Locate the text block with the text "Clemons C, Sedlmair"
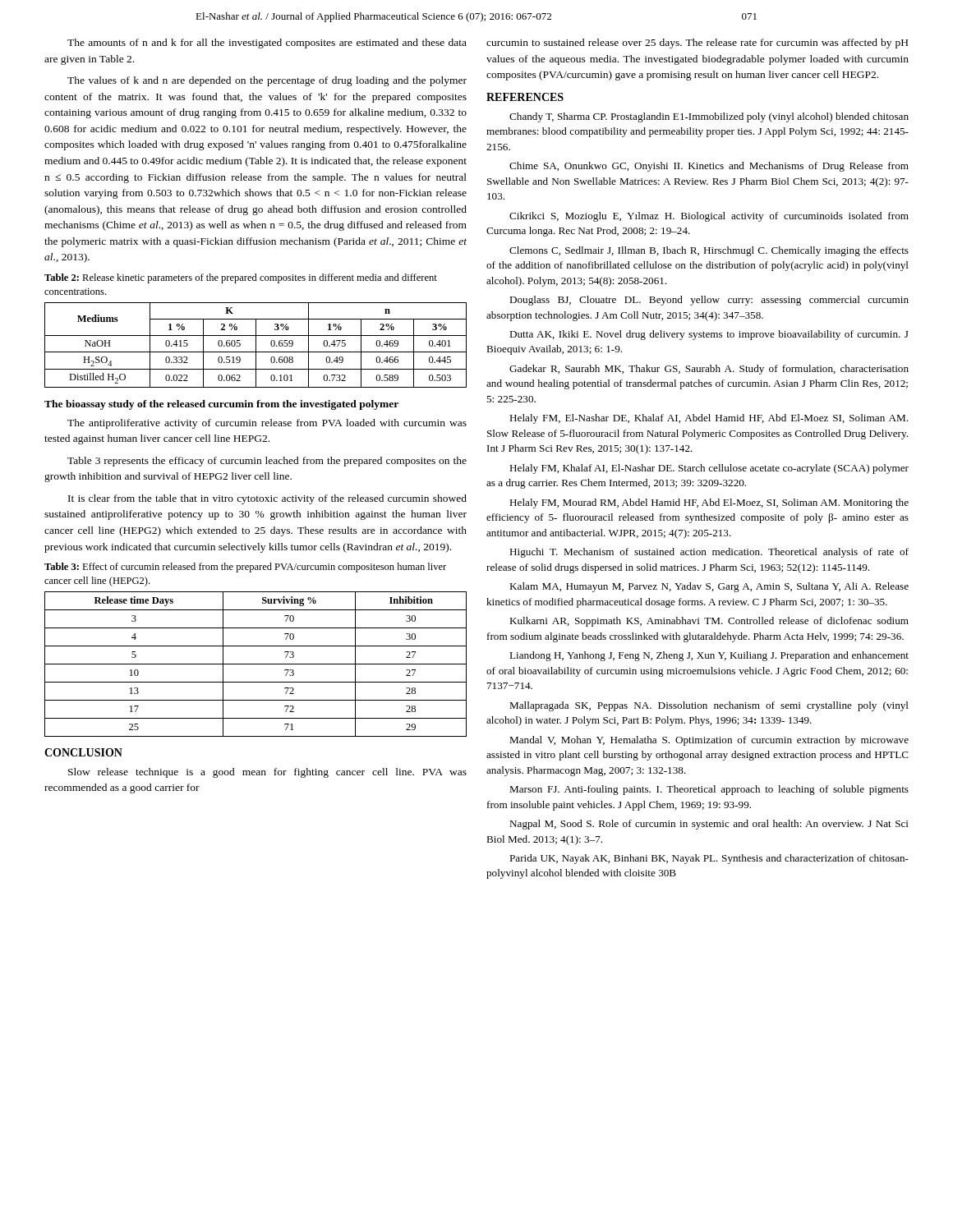The image size is (953, 1232). tap(697, 265)
